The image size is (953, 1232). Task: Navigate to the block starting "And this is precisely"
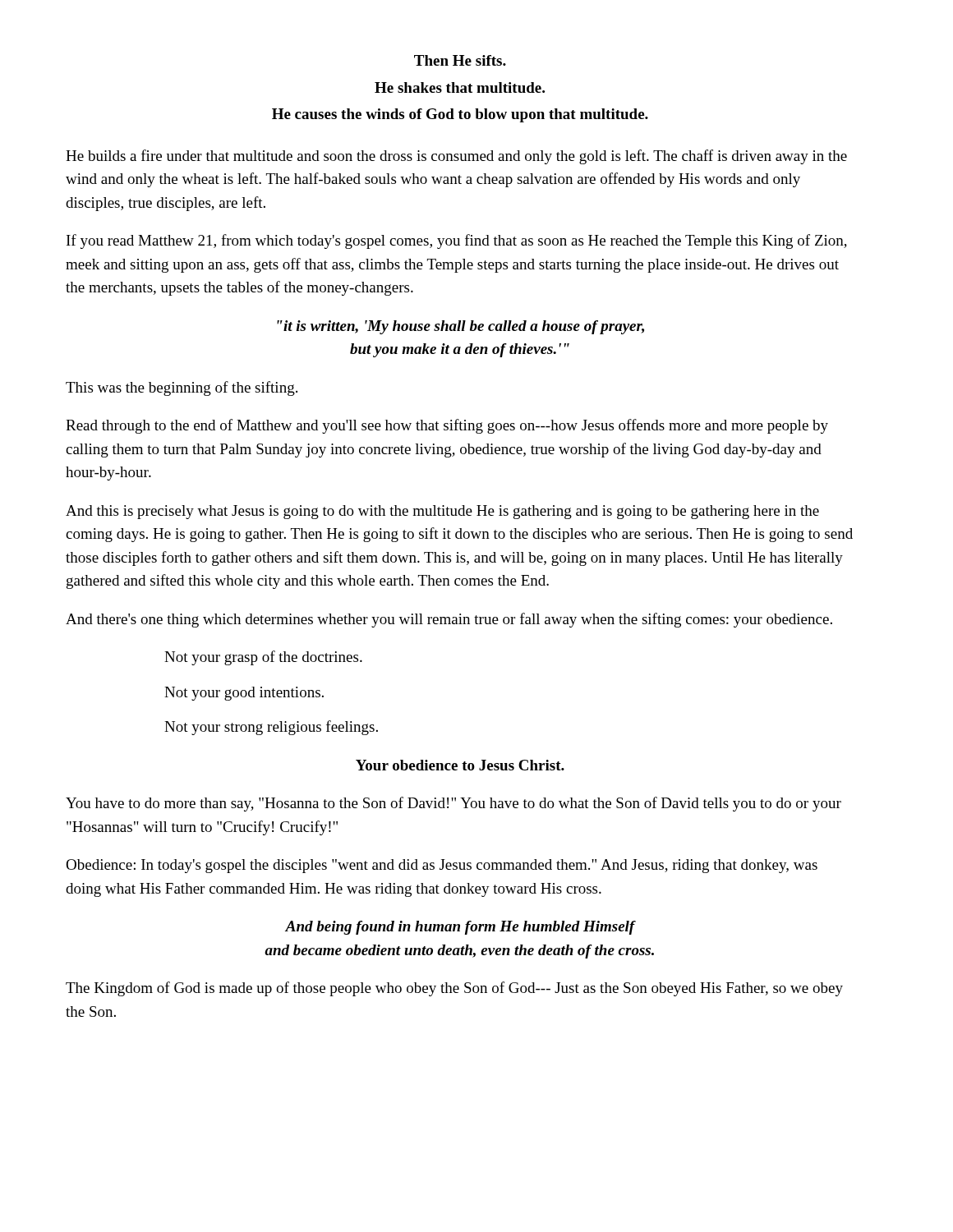click(459, 545)
